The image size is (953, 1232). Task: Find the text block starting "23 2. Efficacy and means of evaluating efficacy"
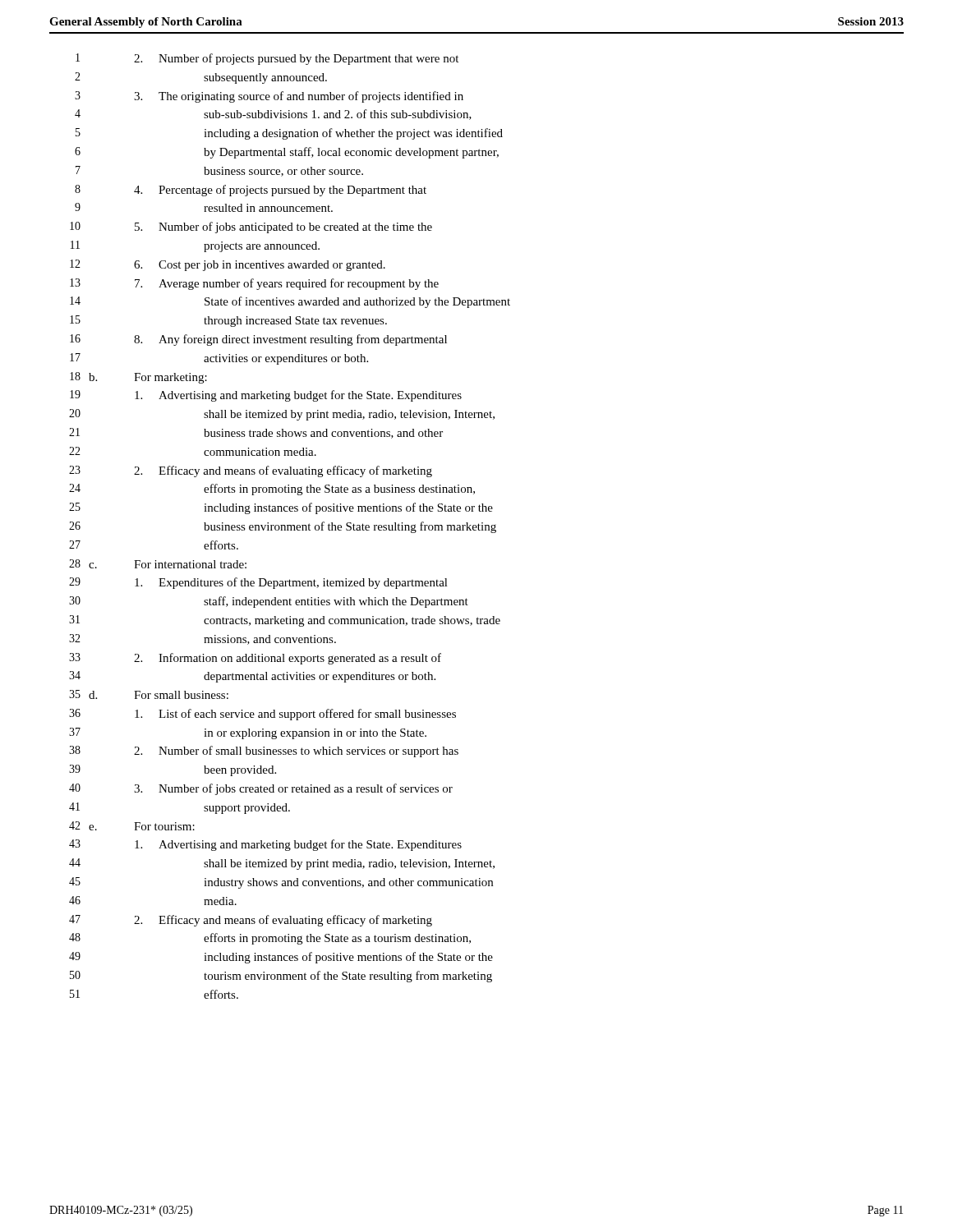pyautogui.click(x=251, y=471)
